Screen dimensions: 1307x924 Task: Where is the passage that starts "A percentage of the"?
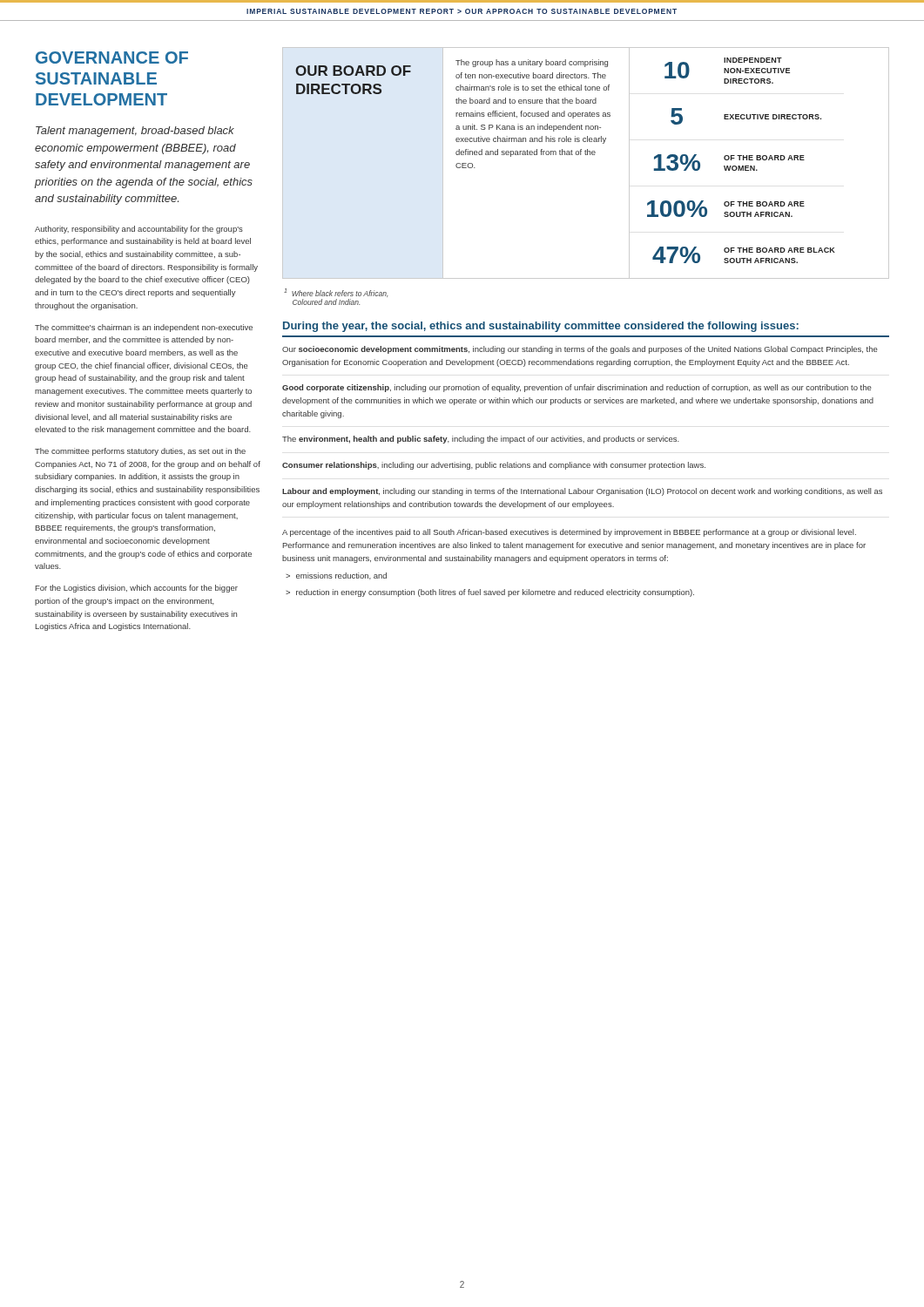(x=574, y=545)
